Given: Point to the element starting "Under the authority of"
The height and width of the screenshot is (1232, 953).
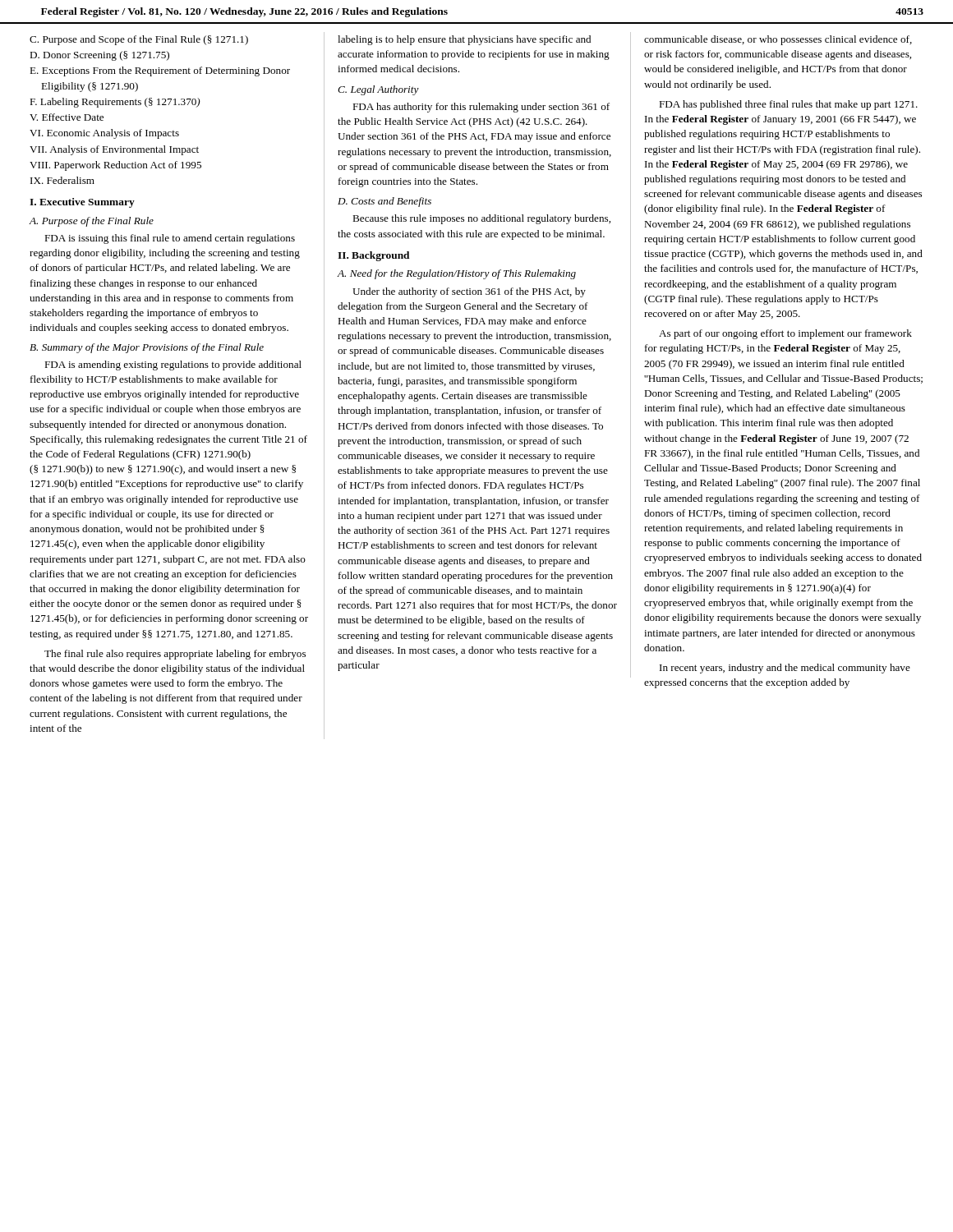Looking at the screenshot, I should tap(477, 478).
